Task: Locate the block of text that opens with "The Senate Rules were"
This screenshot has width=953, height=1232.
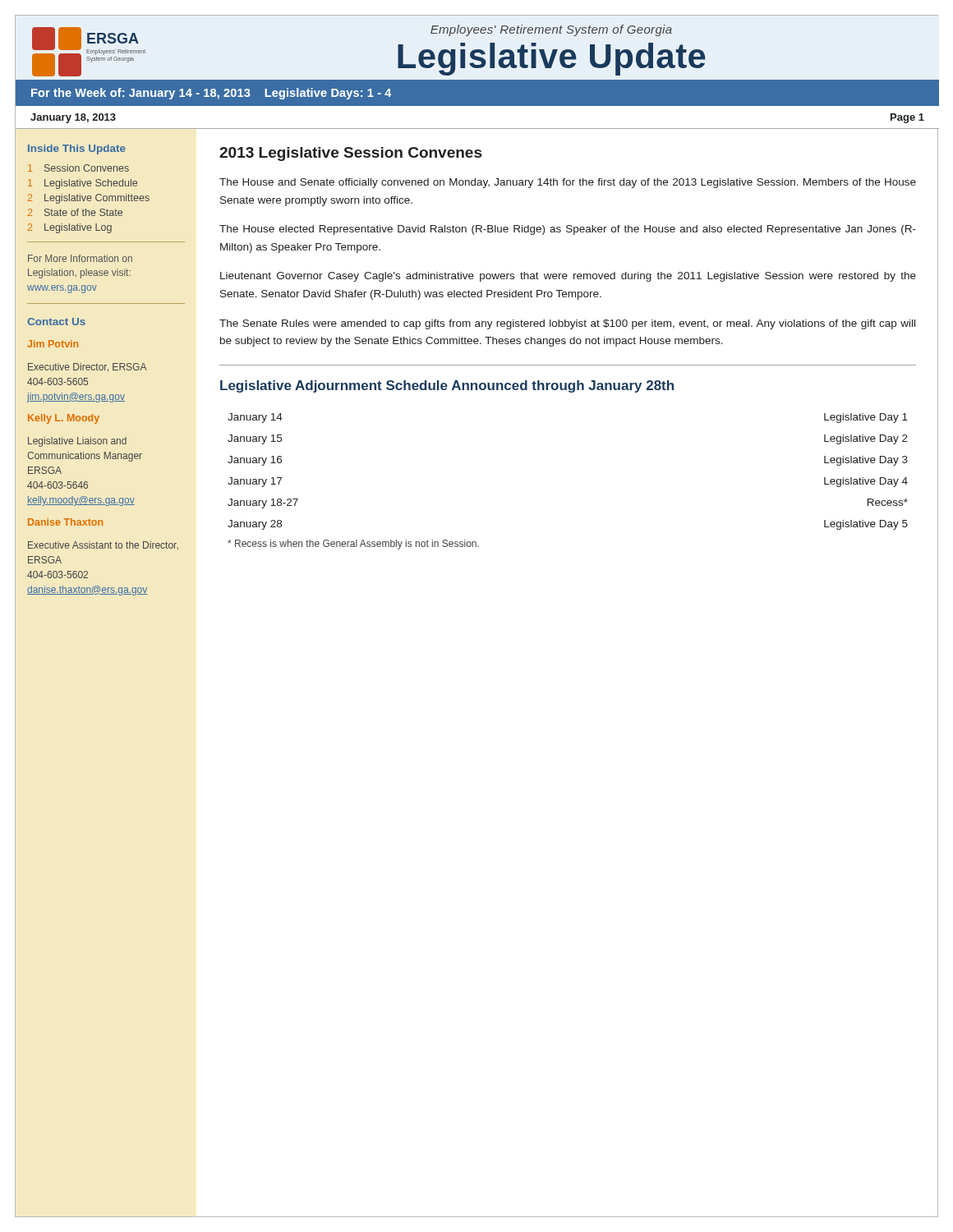Action: point(568,332)
